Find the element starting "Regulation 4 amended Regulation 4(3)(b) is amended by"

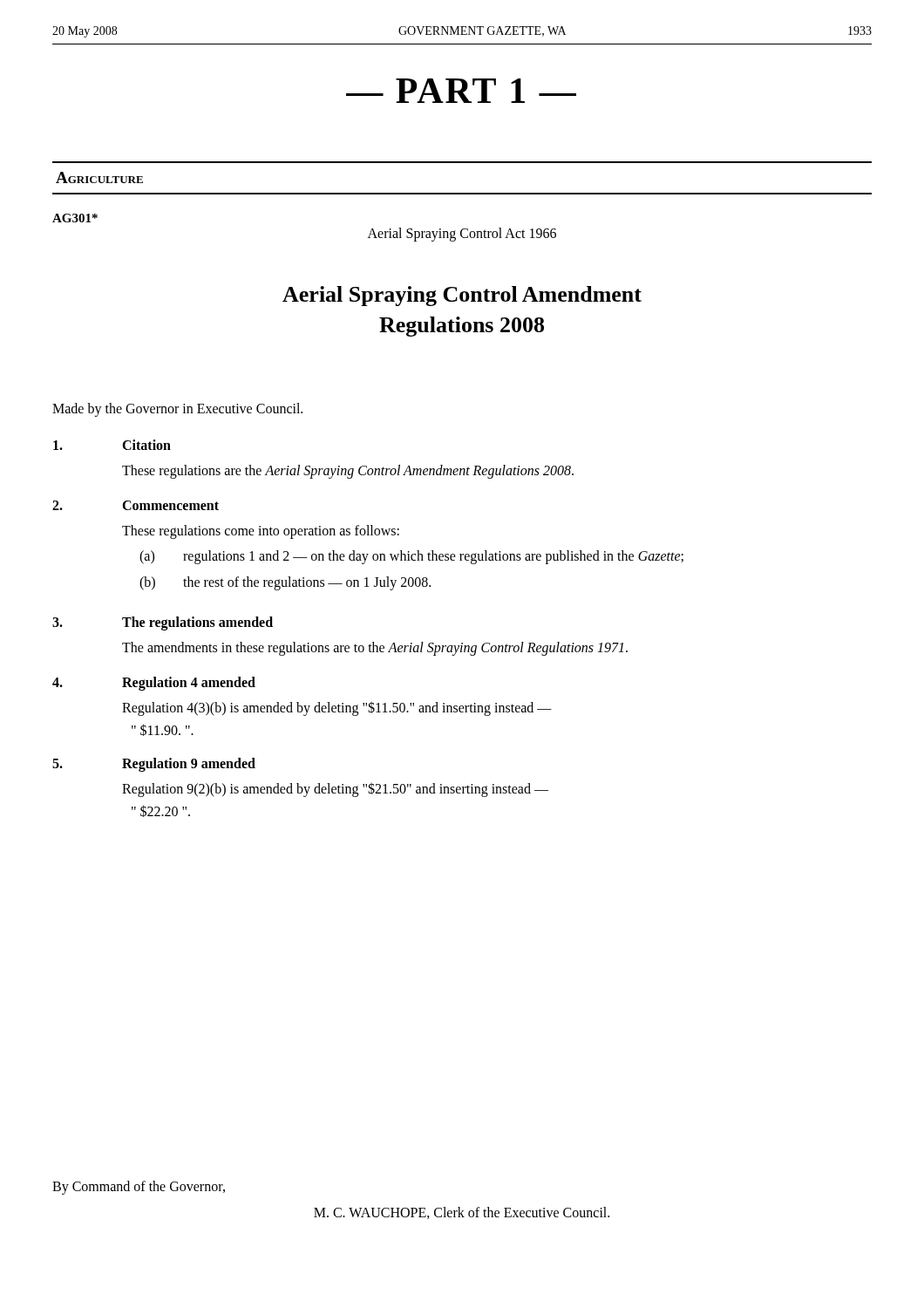(x=462, y=707)
